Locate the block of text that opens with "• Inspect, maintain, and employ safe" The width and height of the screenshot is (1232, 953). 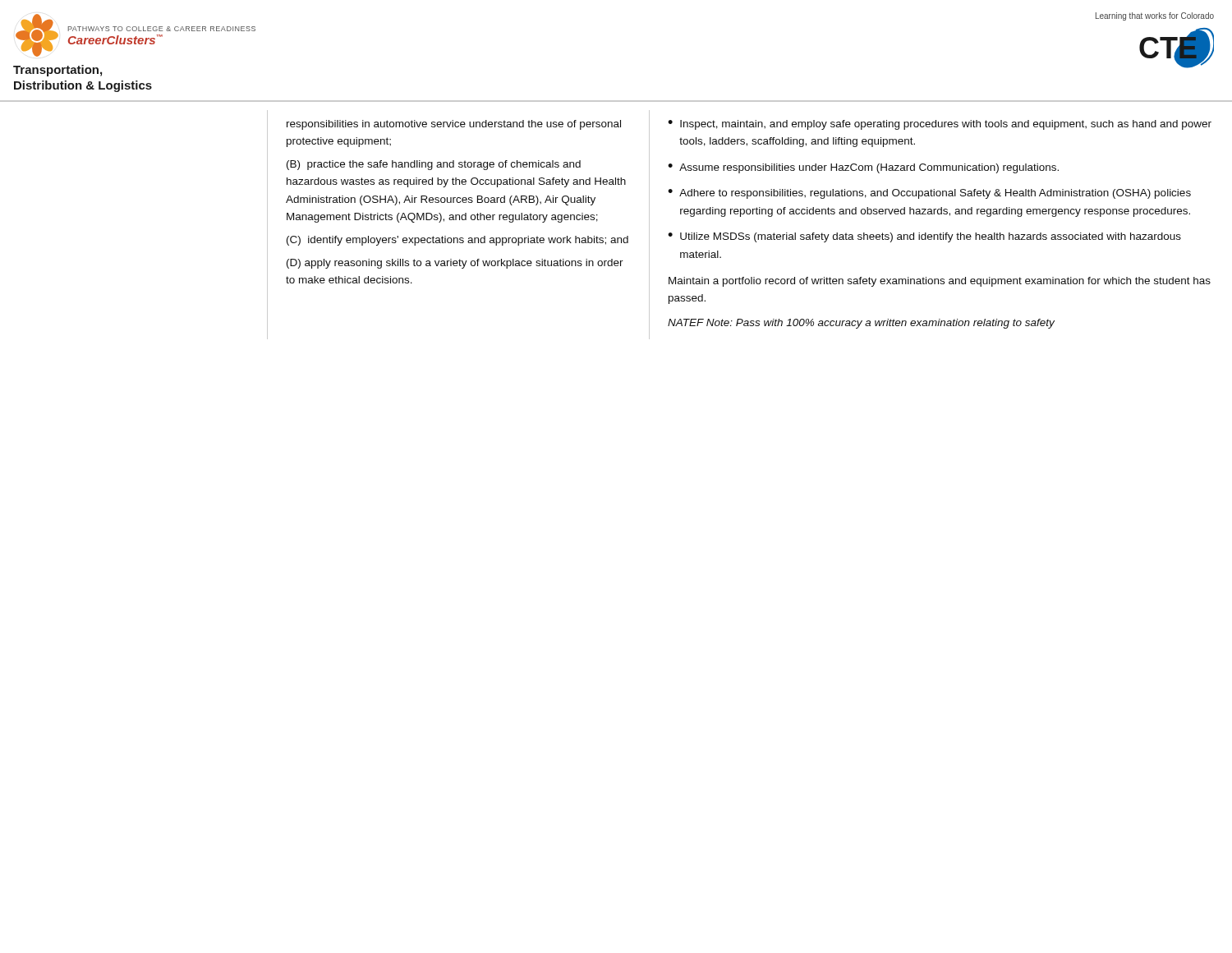coord(940,132)
